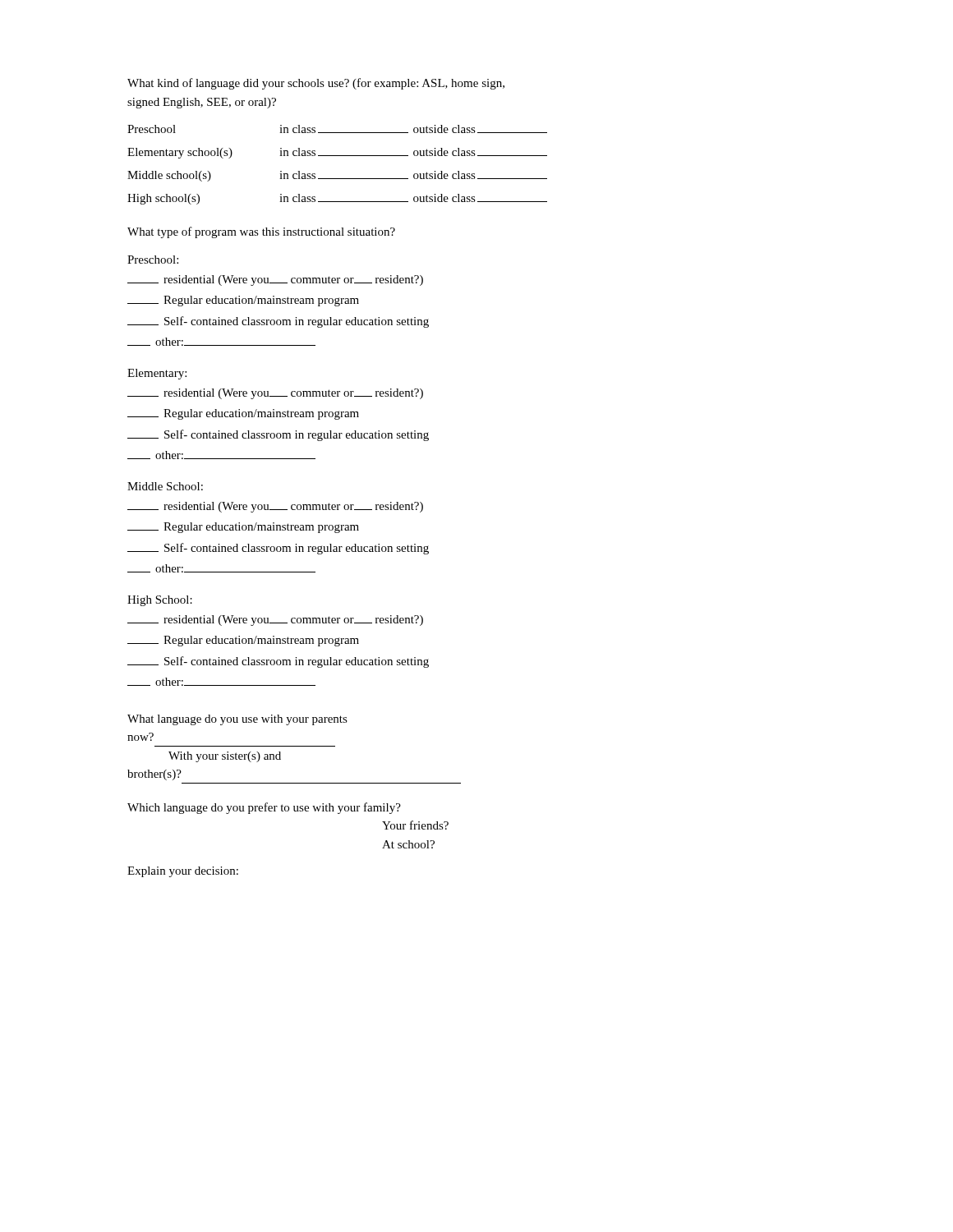Navigate to the passage starting "What kind of language did"
This screenshot has height=1232, width=953.
tap(316, 92)
